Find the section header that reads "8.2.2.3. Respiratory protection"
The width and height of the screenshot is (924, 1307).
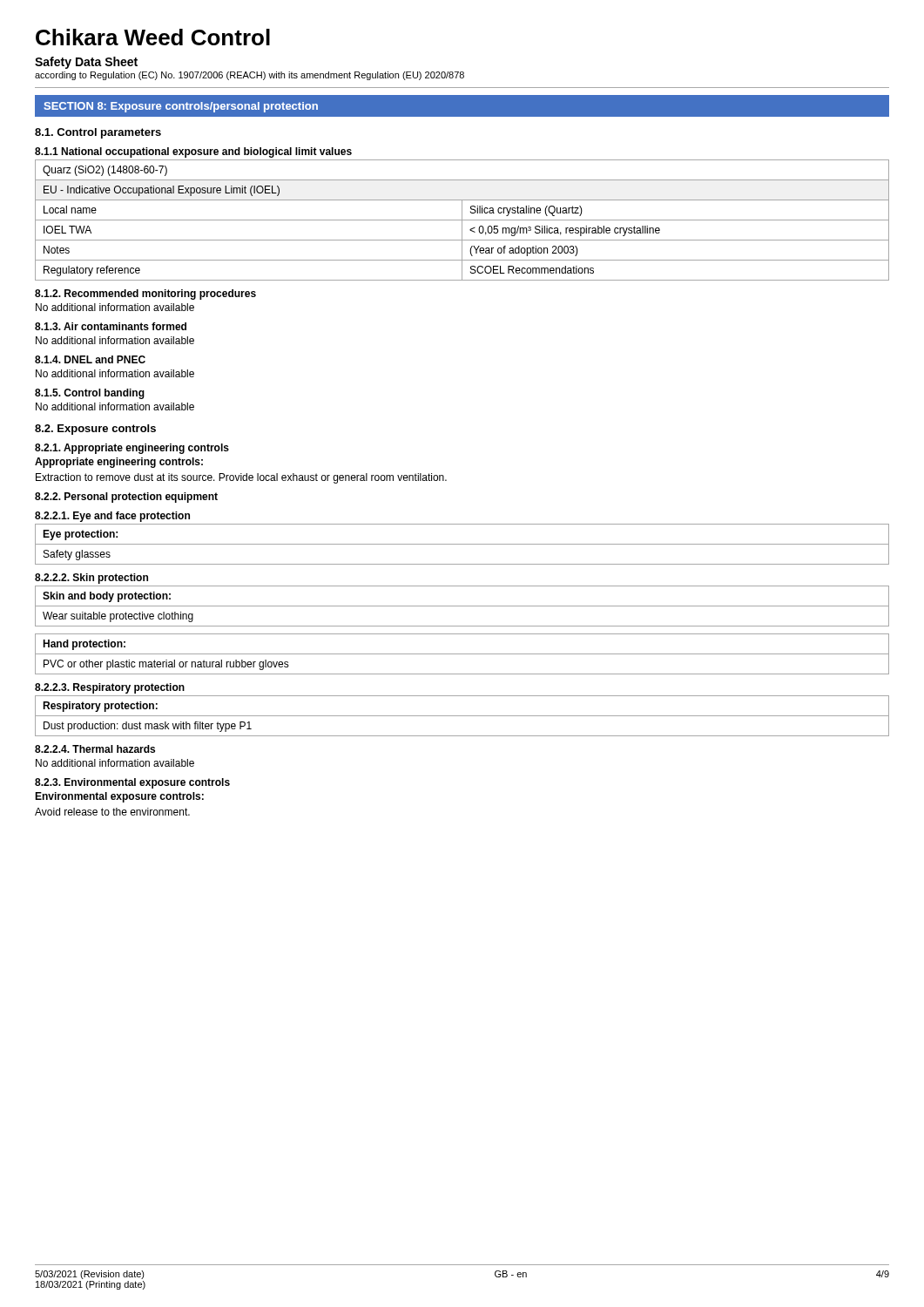coord(462,688)
